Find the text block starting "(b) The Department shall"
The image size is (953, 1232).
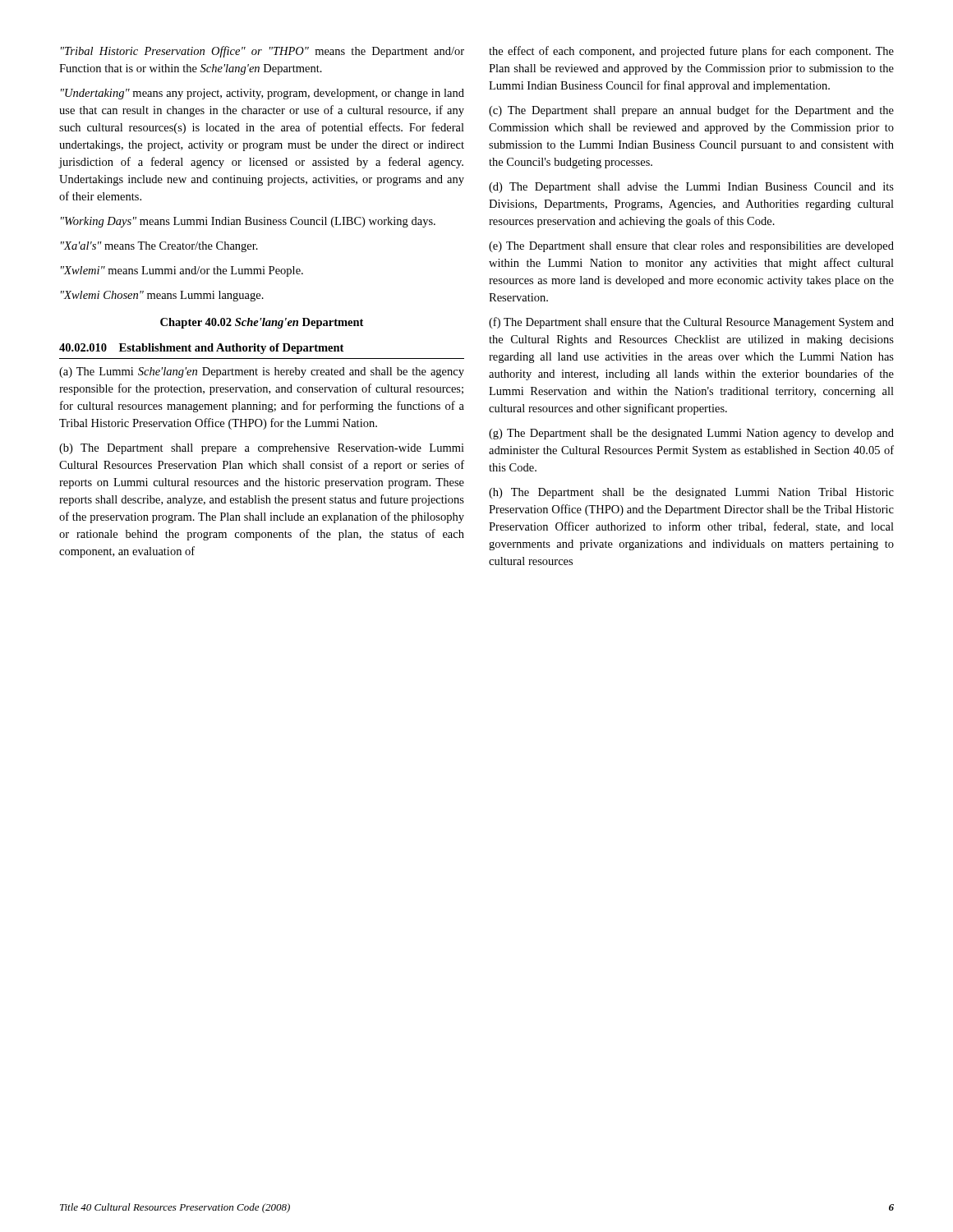[x=262, y=500]
